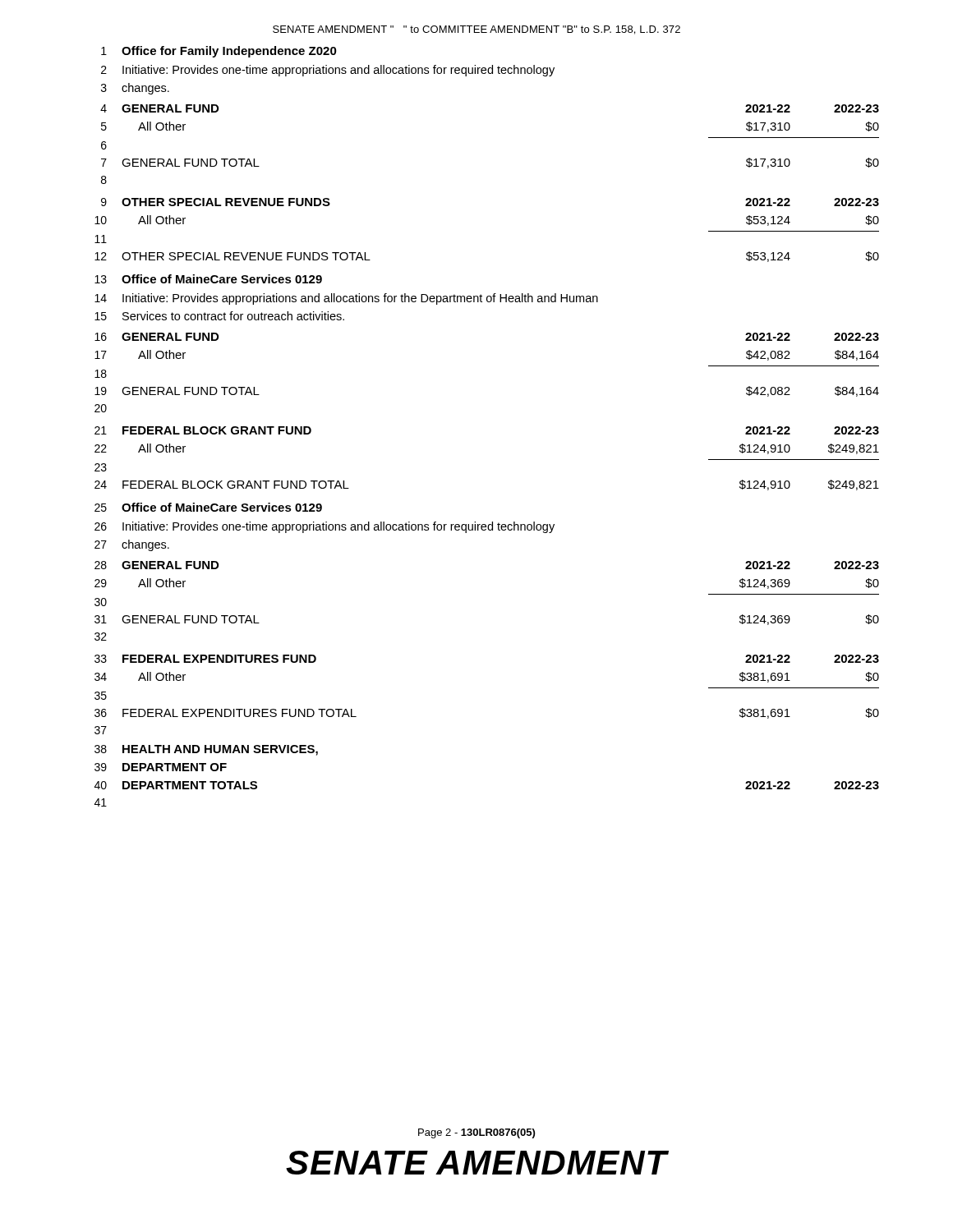Find the table that mentions "9 OTHER SPECIAL REVENUE"

(x=476, y=231)
